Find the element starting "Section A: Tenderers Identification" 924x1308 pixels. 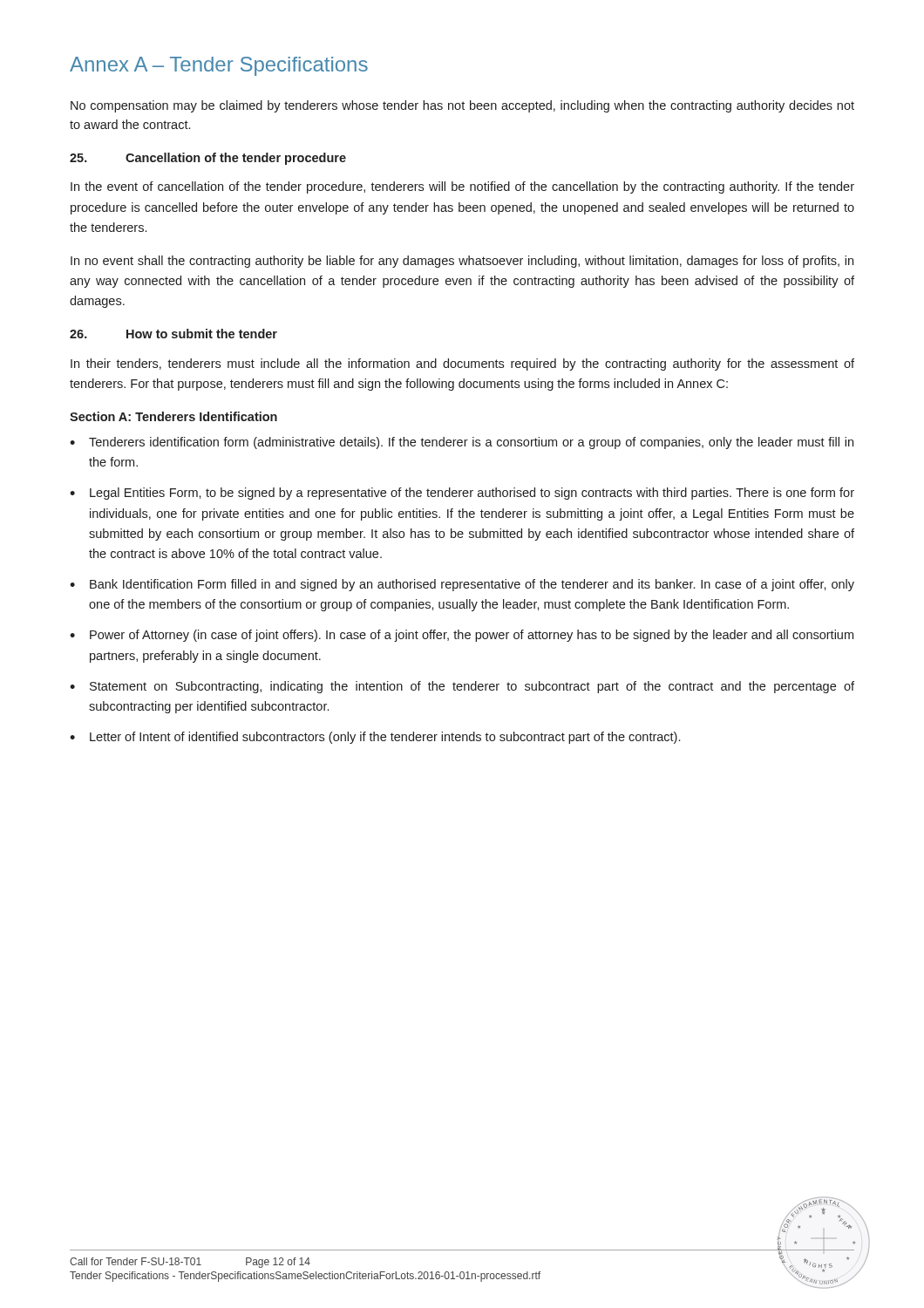point(173,416)
